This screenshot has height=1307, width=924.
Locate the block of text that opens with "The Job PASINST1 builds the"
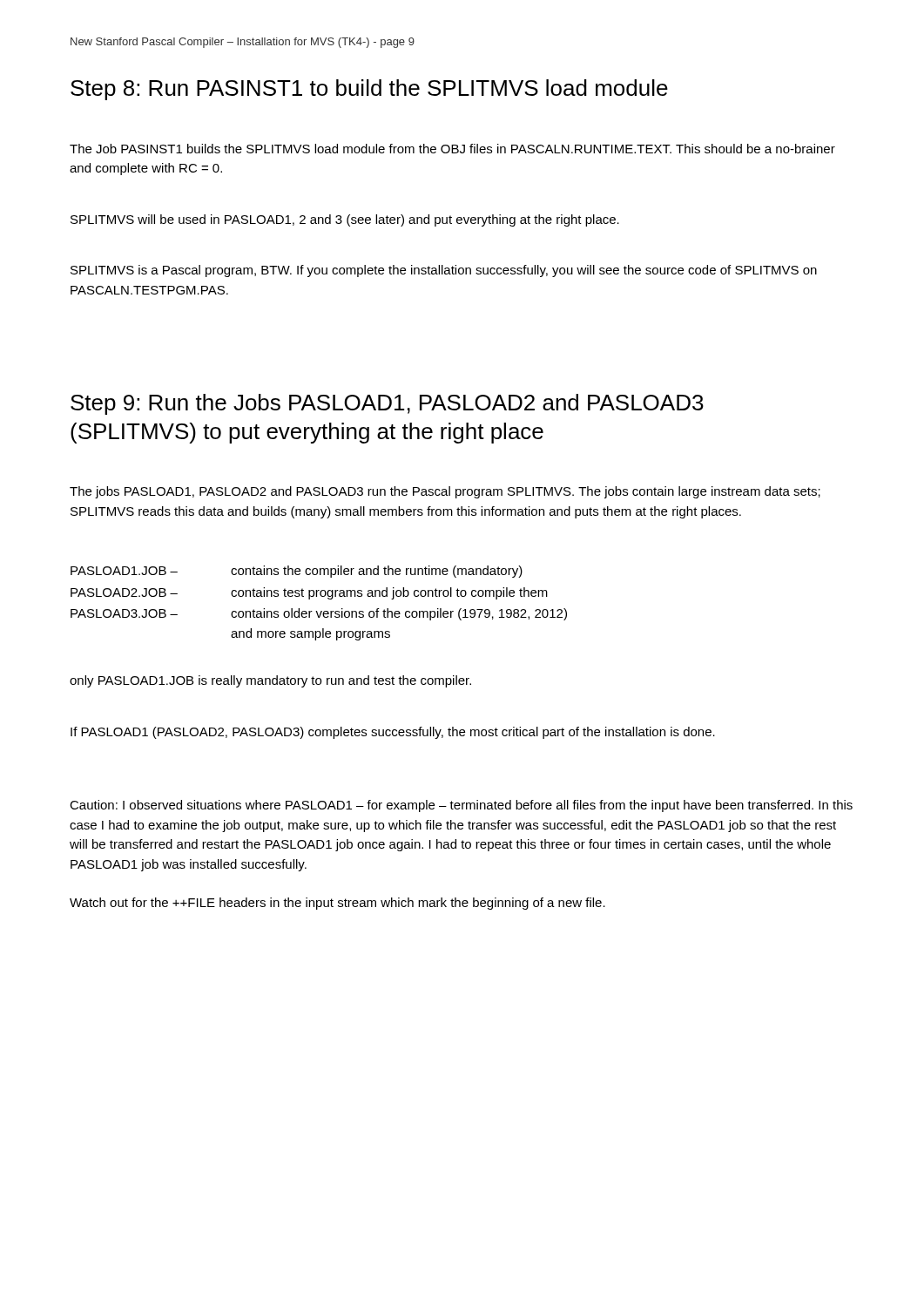click(x=452, y=158)
